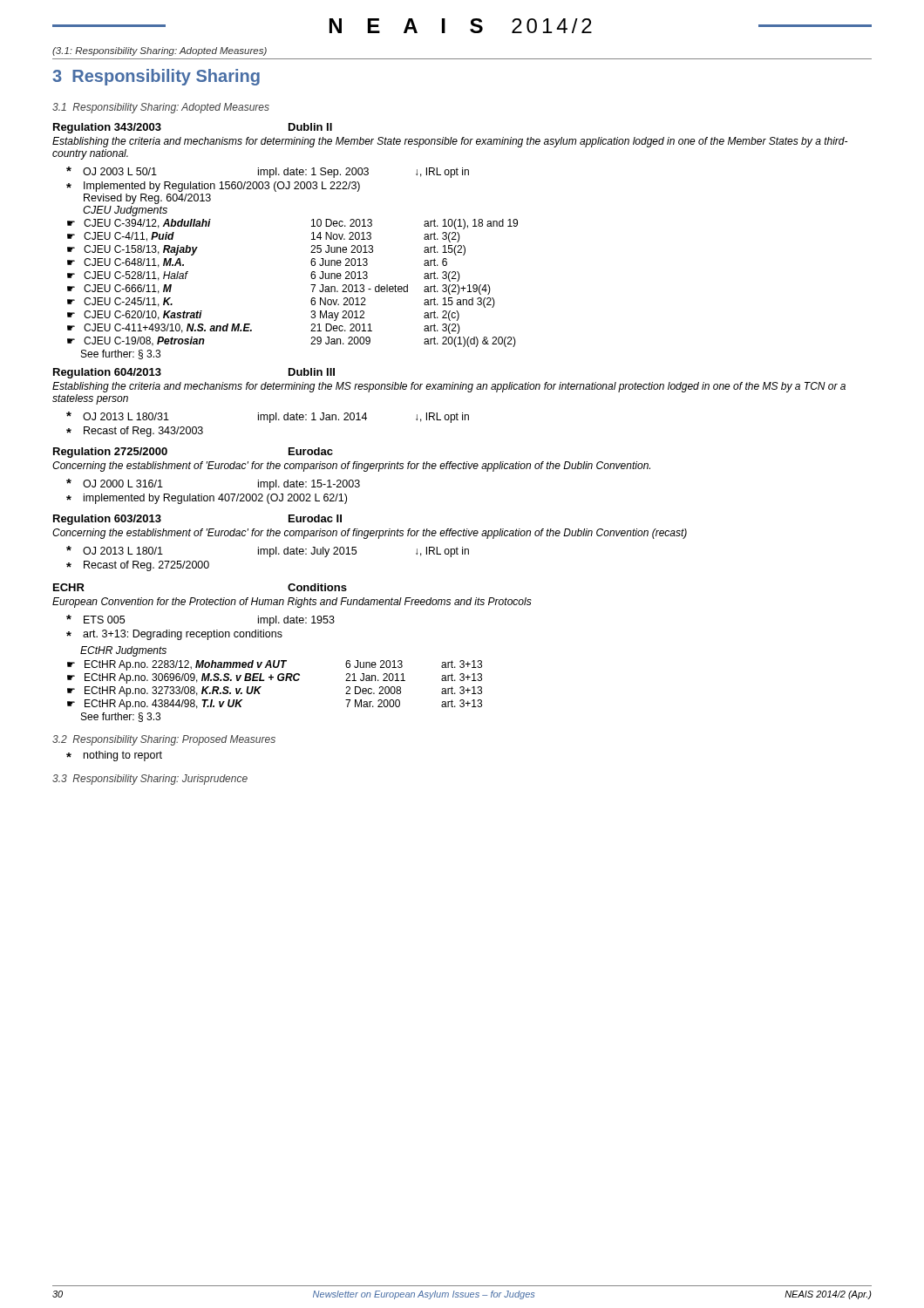Select the text containing "Regulation 604/2013 Dublin III"

click(462, 372)
